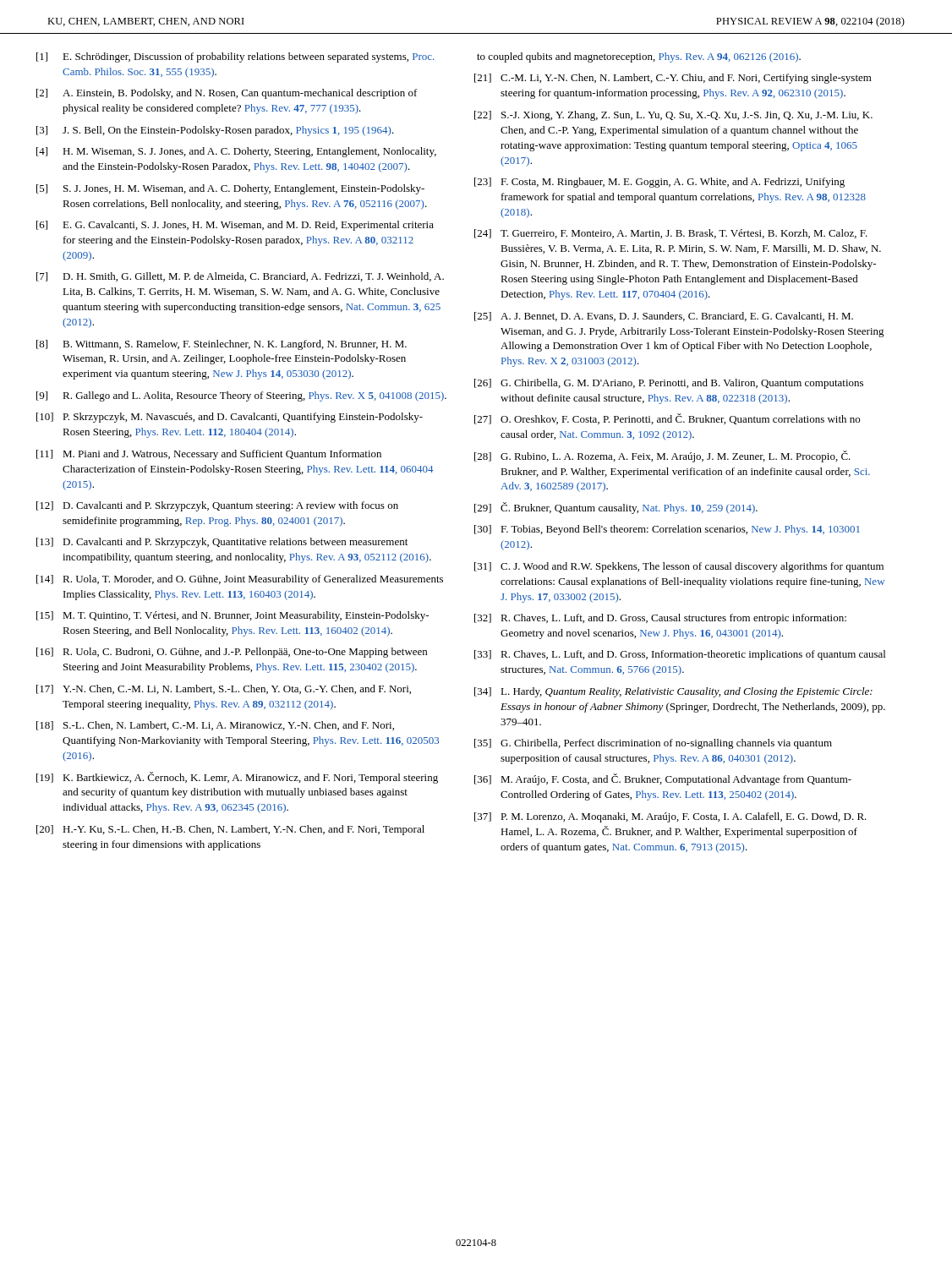Viewport: 952px width, 1268px height.
Task: Click on the list item containing "[33] R. Chaves, L. Luft, and D."
Action: coord(680,662)
